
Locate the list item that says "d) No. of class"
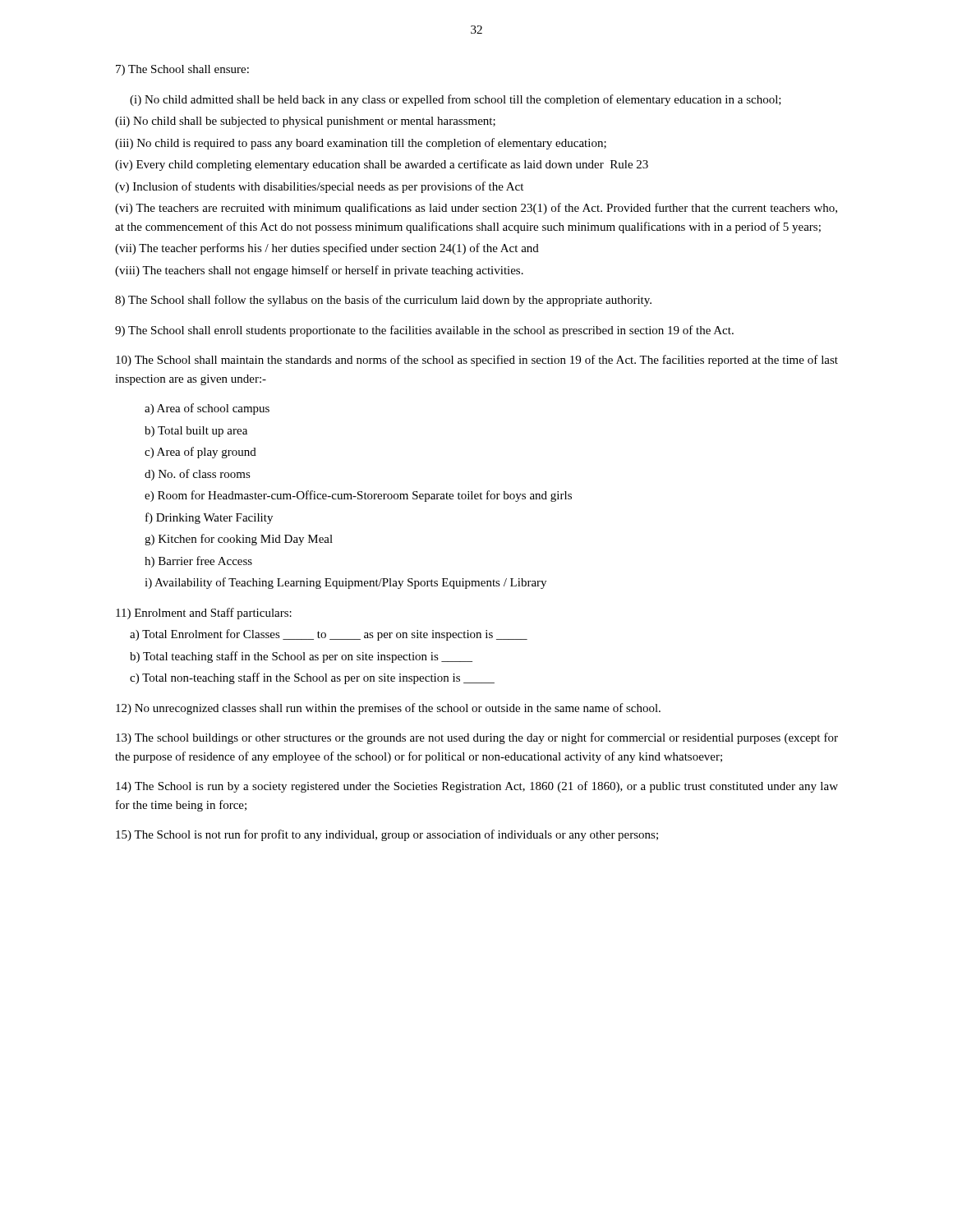197,474
